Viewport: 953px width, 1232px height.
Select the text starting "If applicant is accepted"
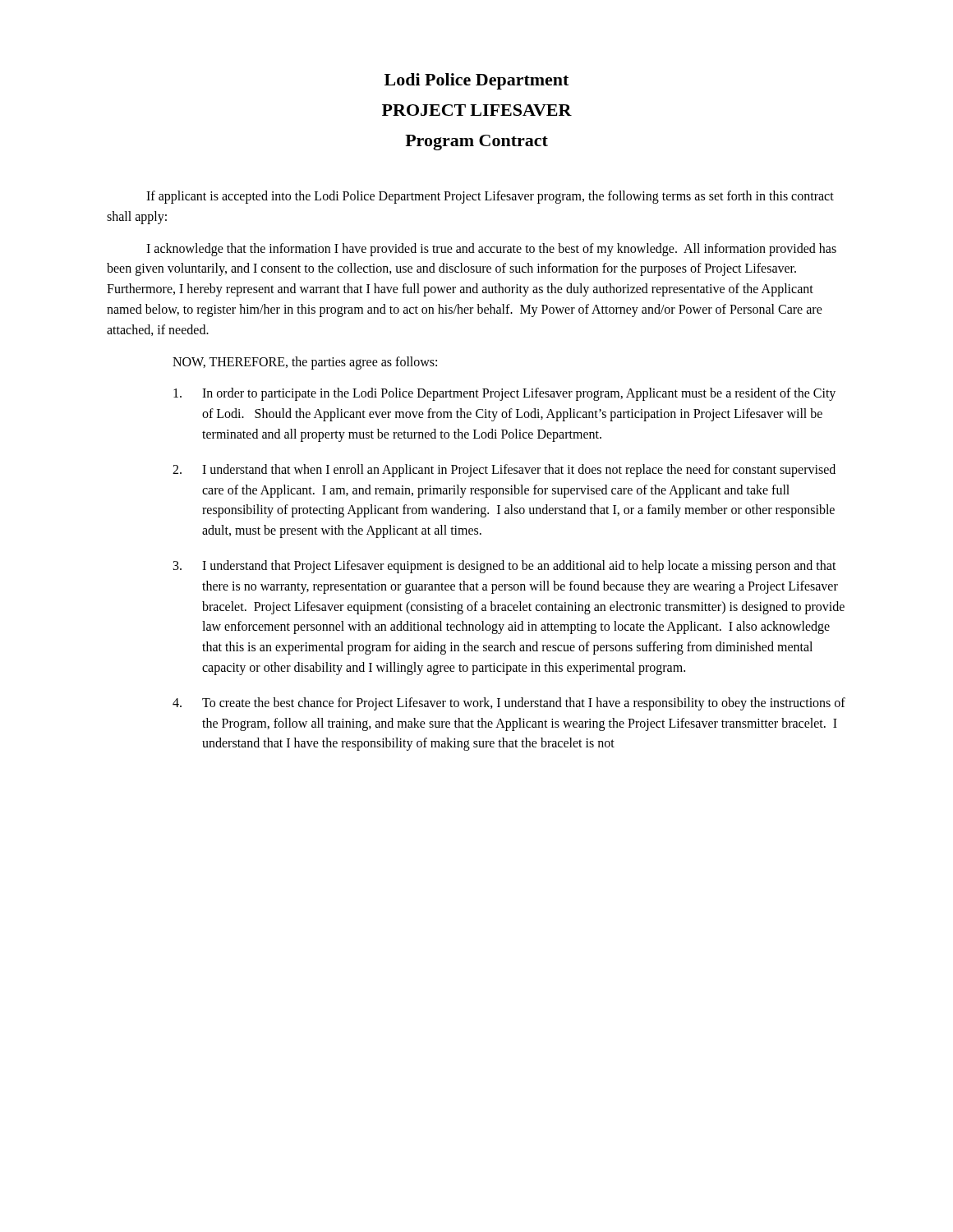(470, 206)
